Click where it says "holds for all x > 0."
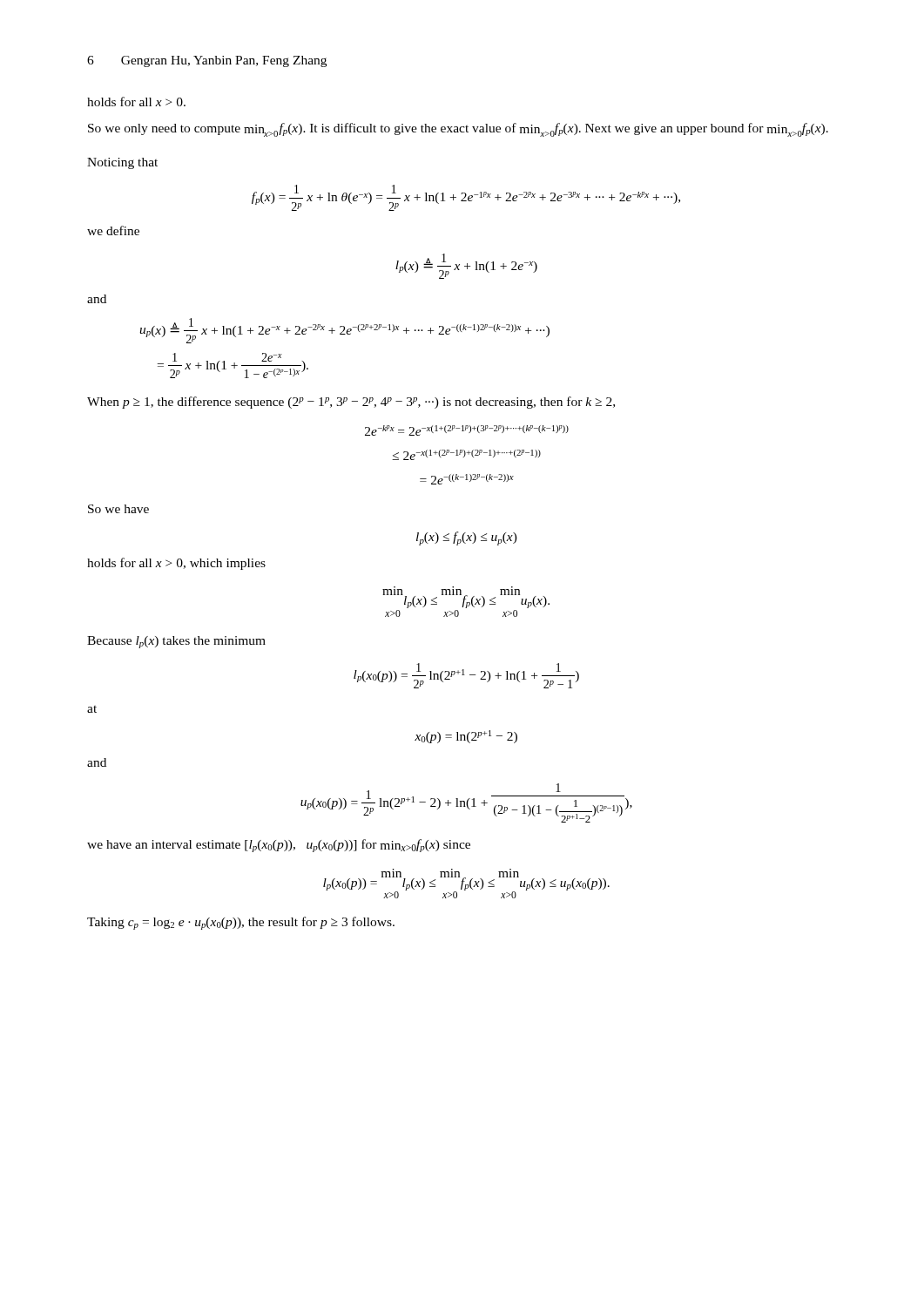 [x=137, y=101]
